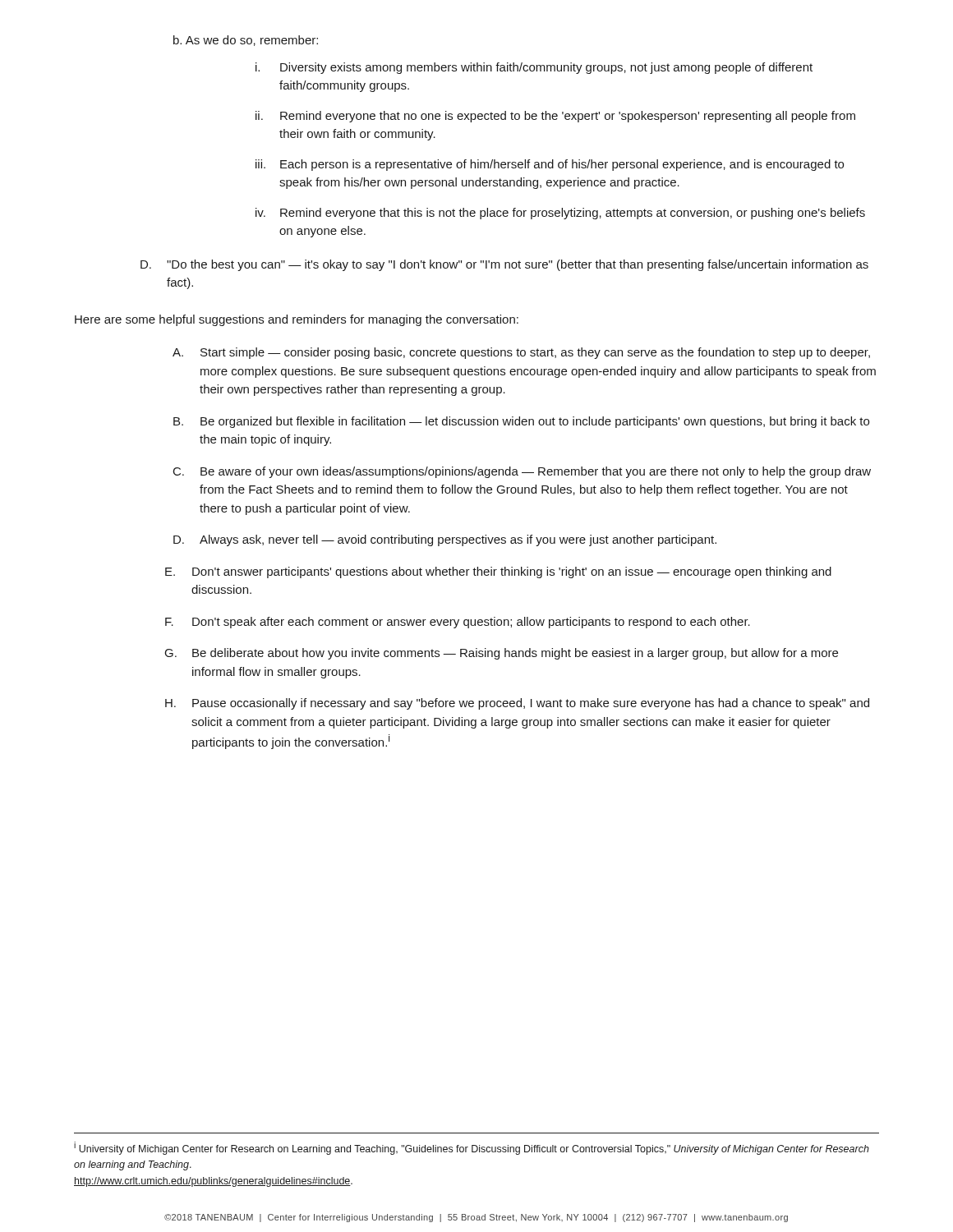Find the list item that reads "ii.Remind everyone that no one is expected"
Image resolution: width=953 pixels, height=1232 pixels.
566,125
